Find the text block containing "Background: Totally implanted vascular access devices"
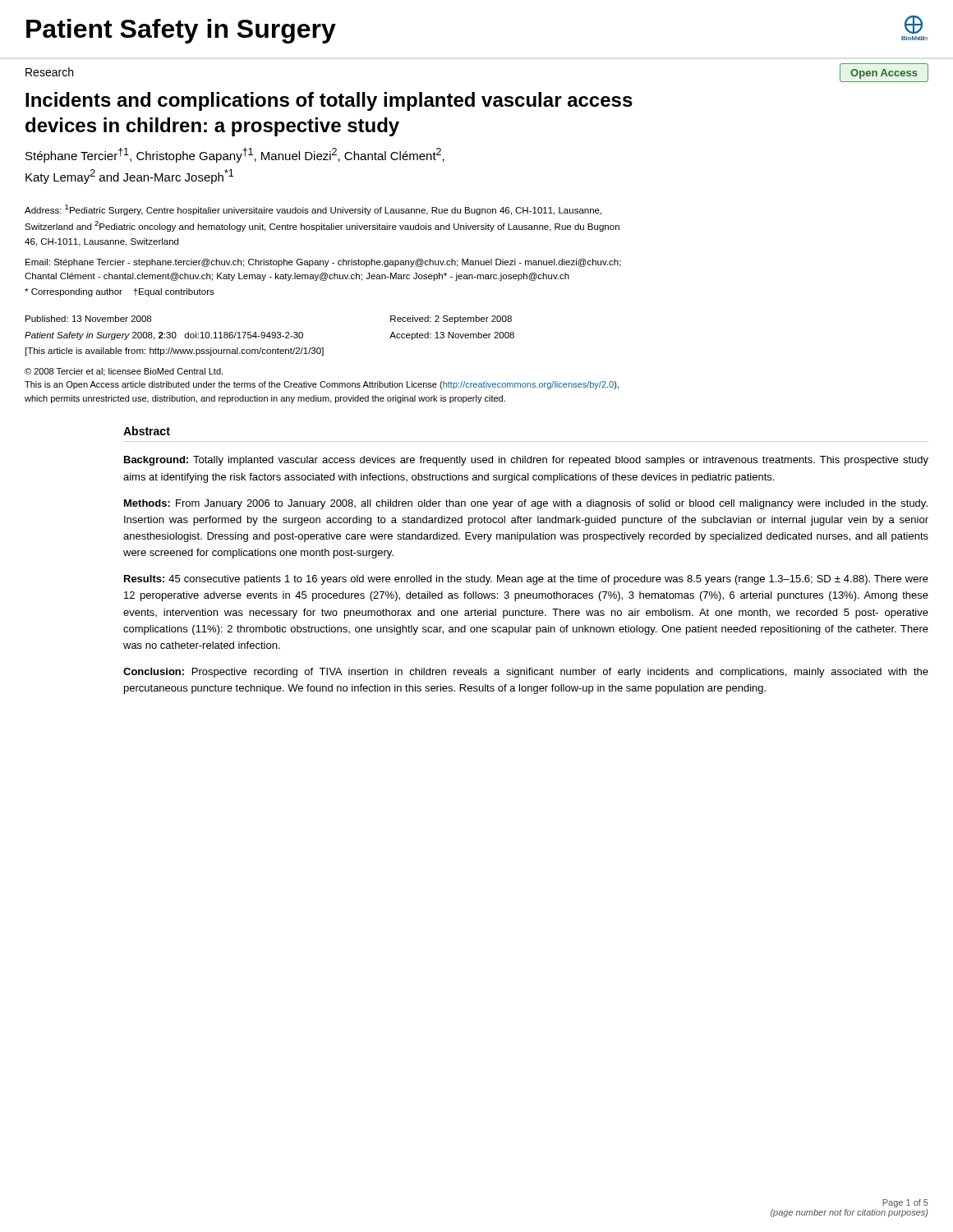The height and width of the screenshot is (1232, 953). click(x=526, y=468)
